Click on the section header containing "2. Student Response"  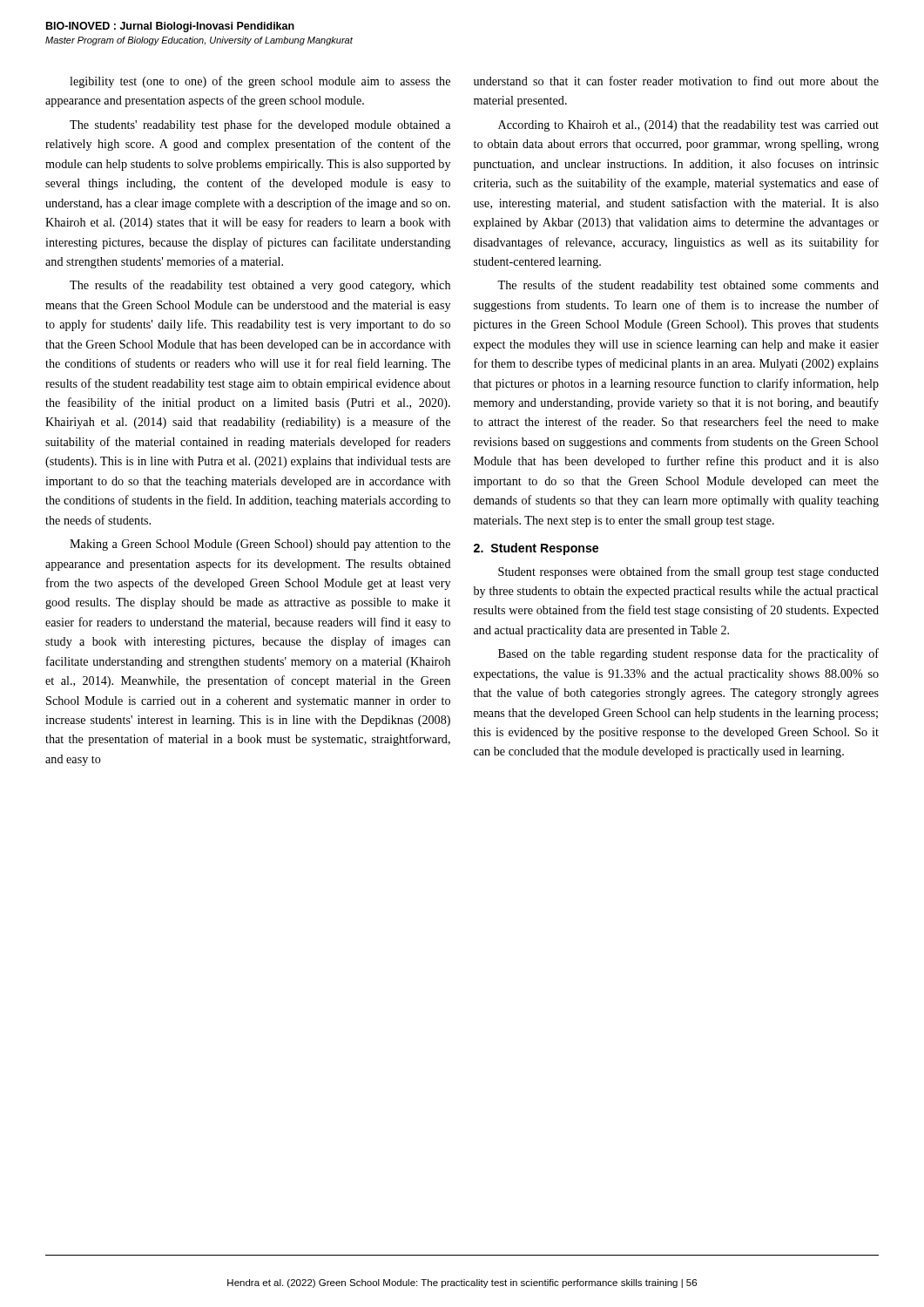coord(536,549)
